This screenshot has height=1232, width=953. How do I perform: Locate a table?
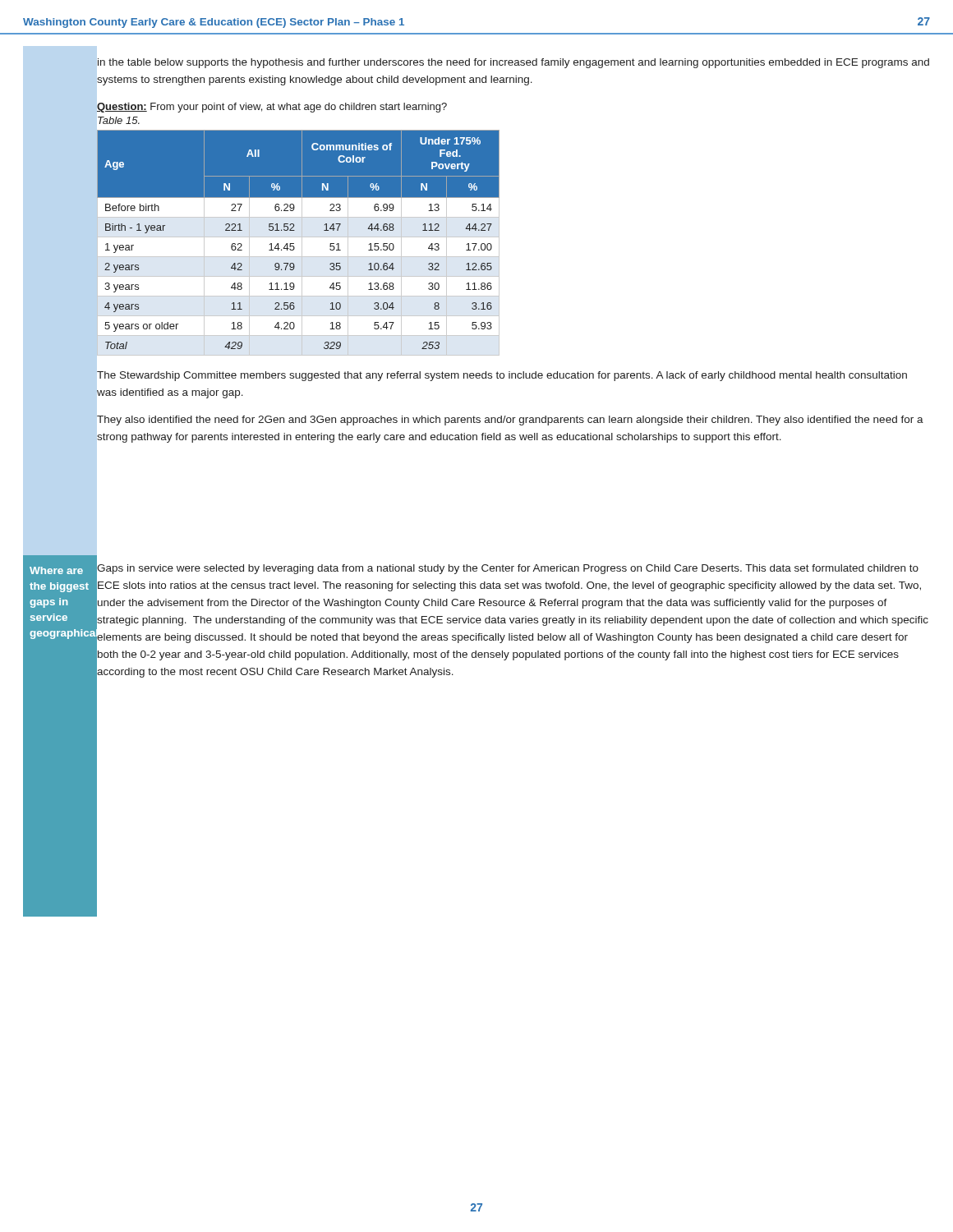click(513, 243)
